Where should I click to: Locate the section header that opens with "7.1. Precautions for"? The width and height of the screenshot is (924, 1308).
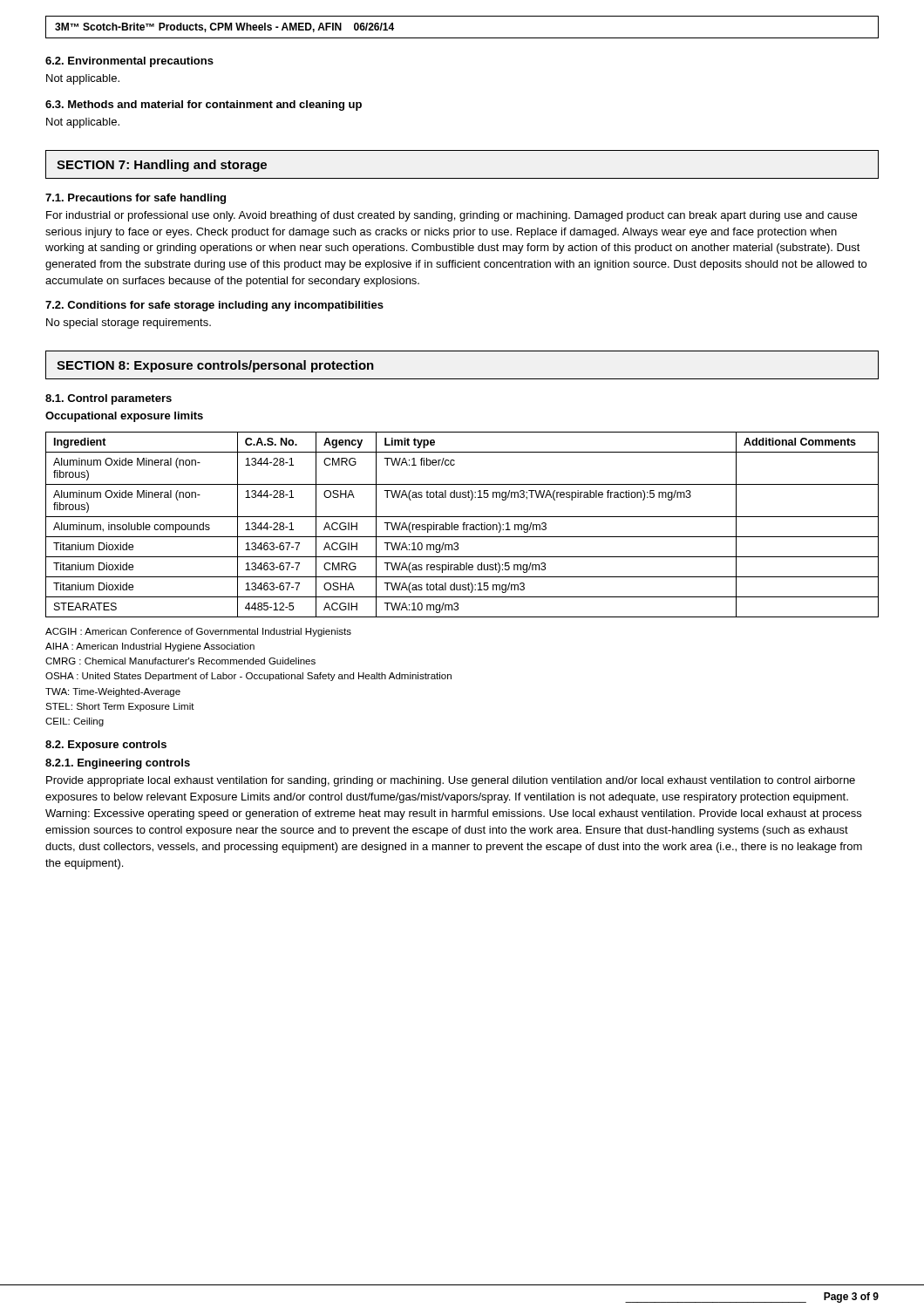(136, 197)
